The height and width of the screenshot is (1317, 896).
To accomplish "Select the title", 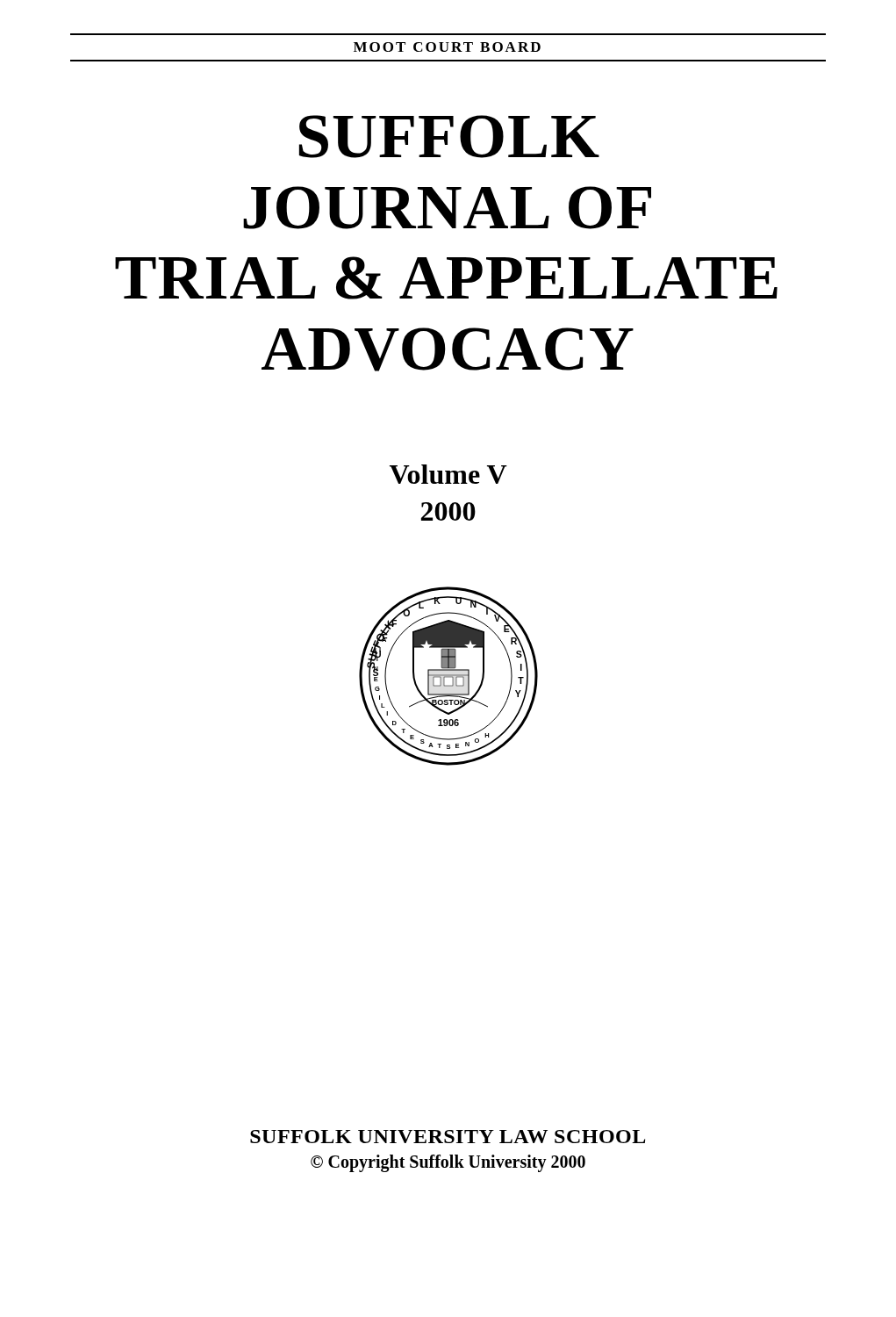I will pyautogui.click(x=448, y=243).
